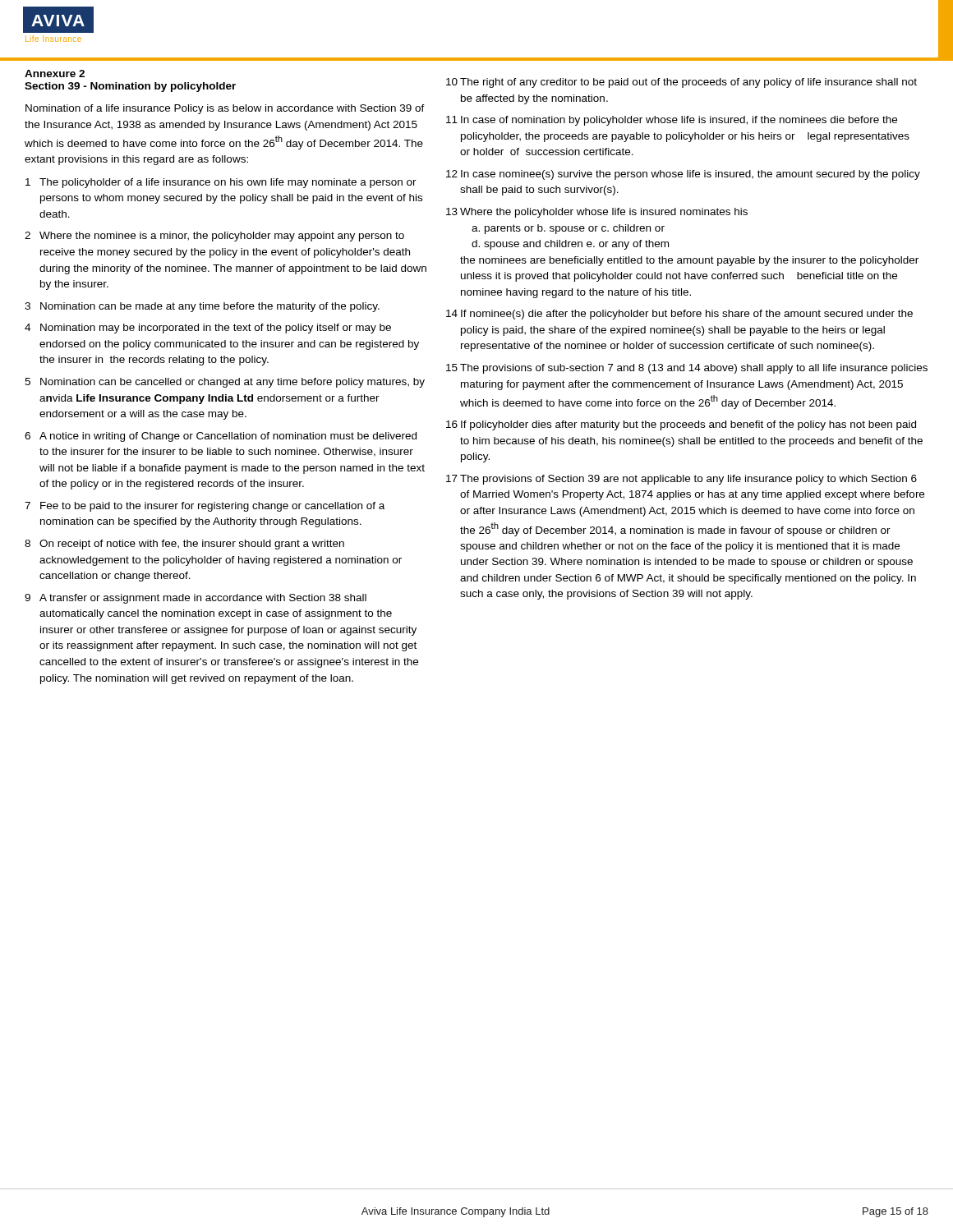Locate the list item that reads "15 The provisions of sub-section 7 and"

[687, 385]
